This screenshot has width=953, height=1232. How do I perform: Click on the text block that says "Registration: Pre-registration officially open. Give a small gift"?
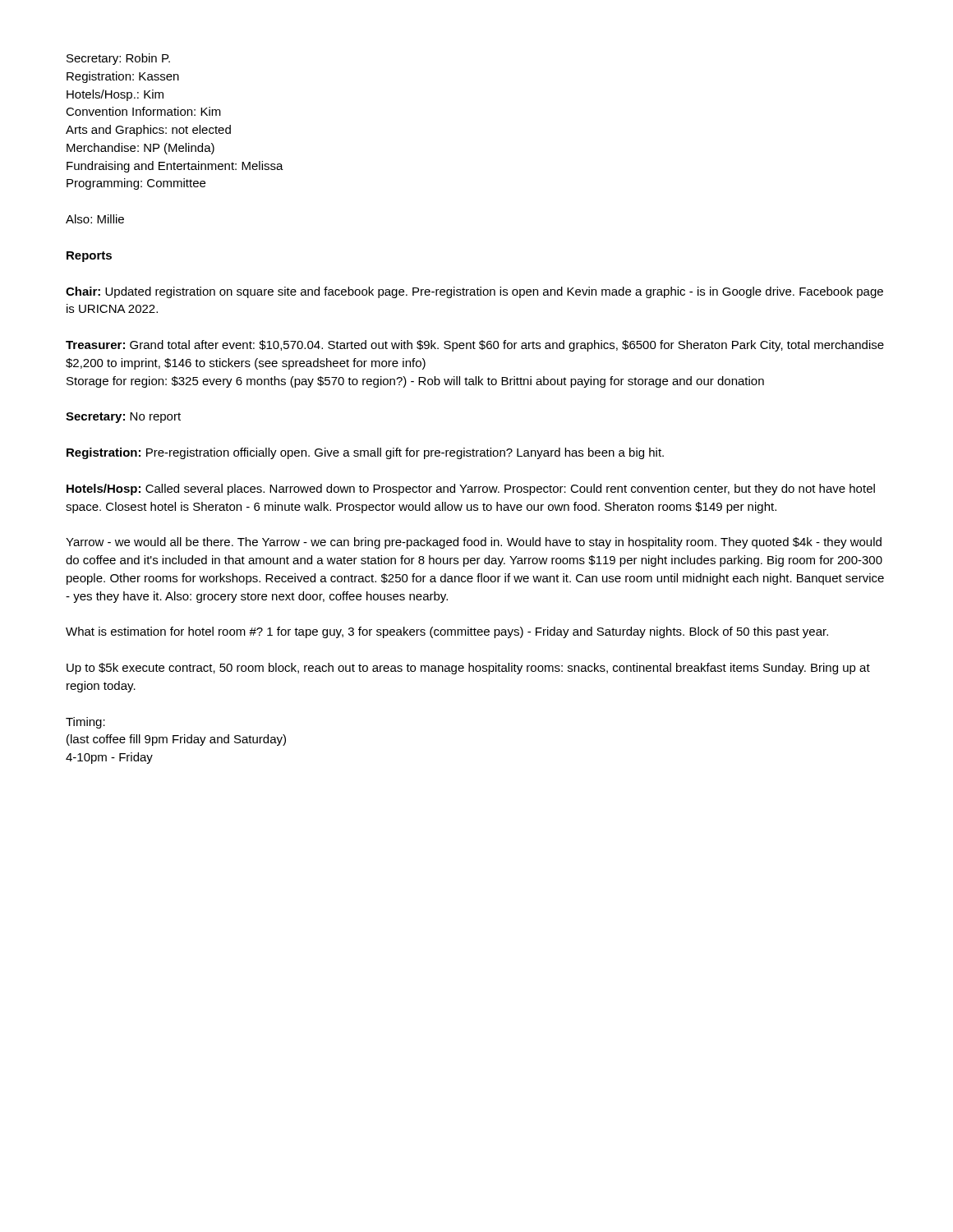(x=476, y=452)
